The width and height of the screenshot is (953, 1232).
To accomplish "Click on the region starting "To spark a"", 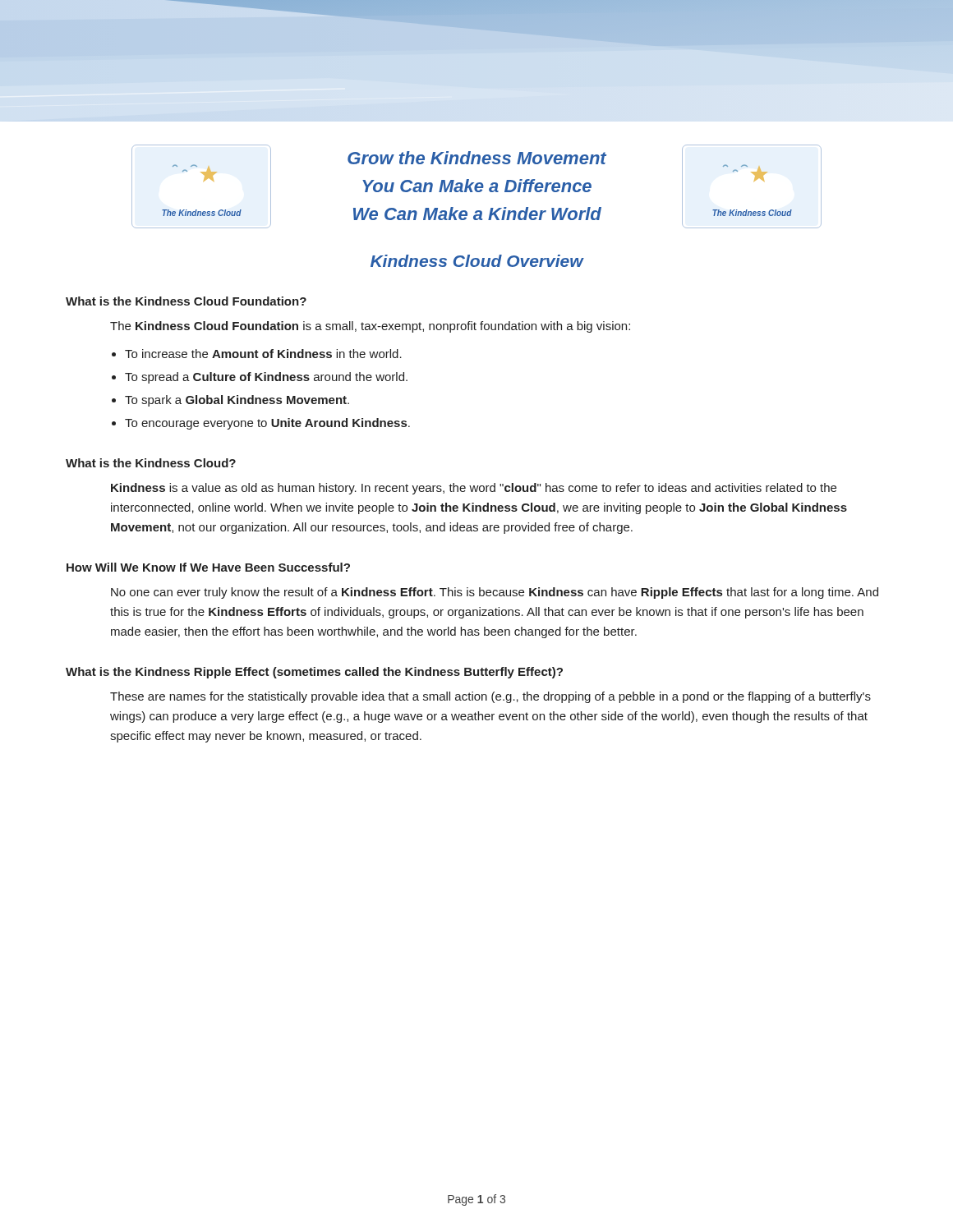I will pos(238,400).
